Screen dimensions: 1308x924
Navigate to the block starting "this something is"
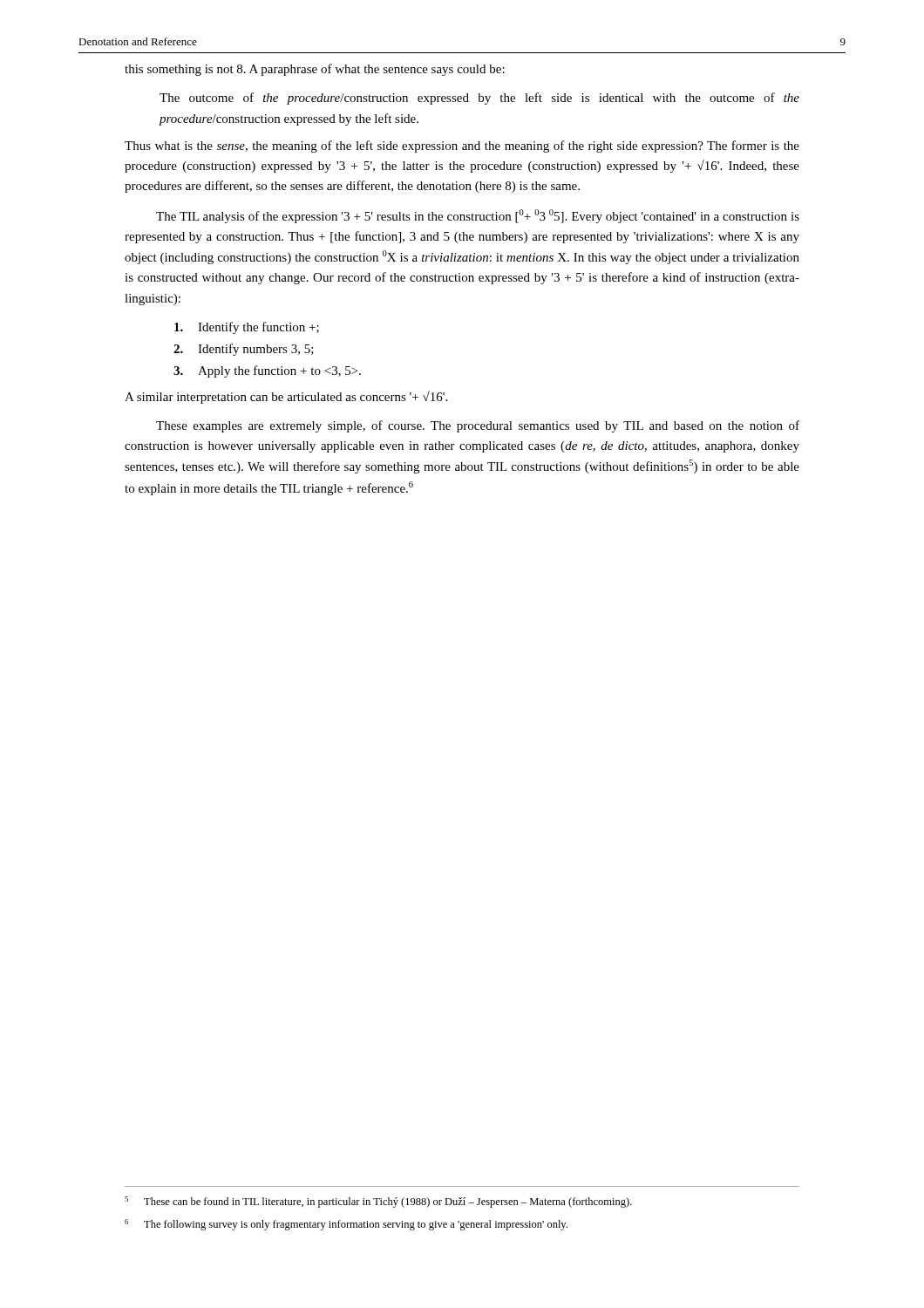[462, 69]
